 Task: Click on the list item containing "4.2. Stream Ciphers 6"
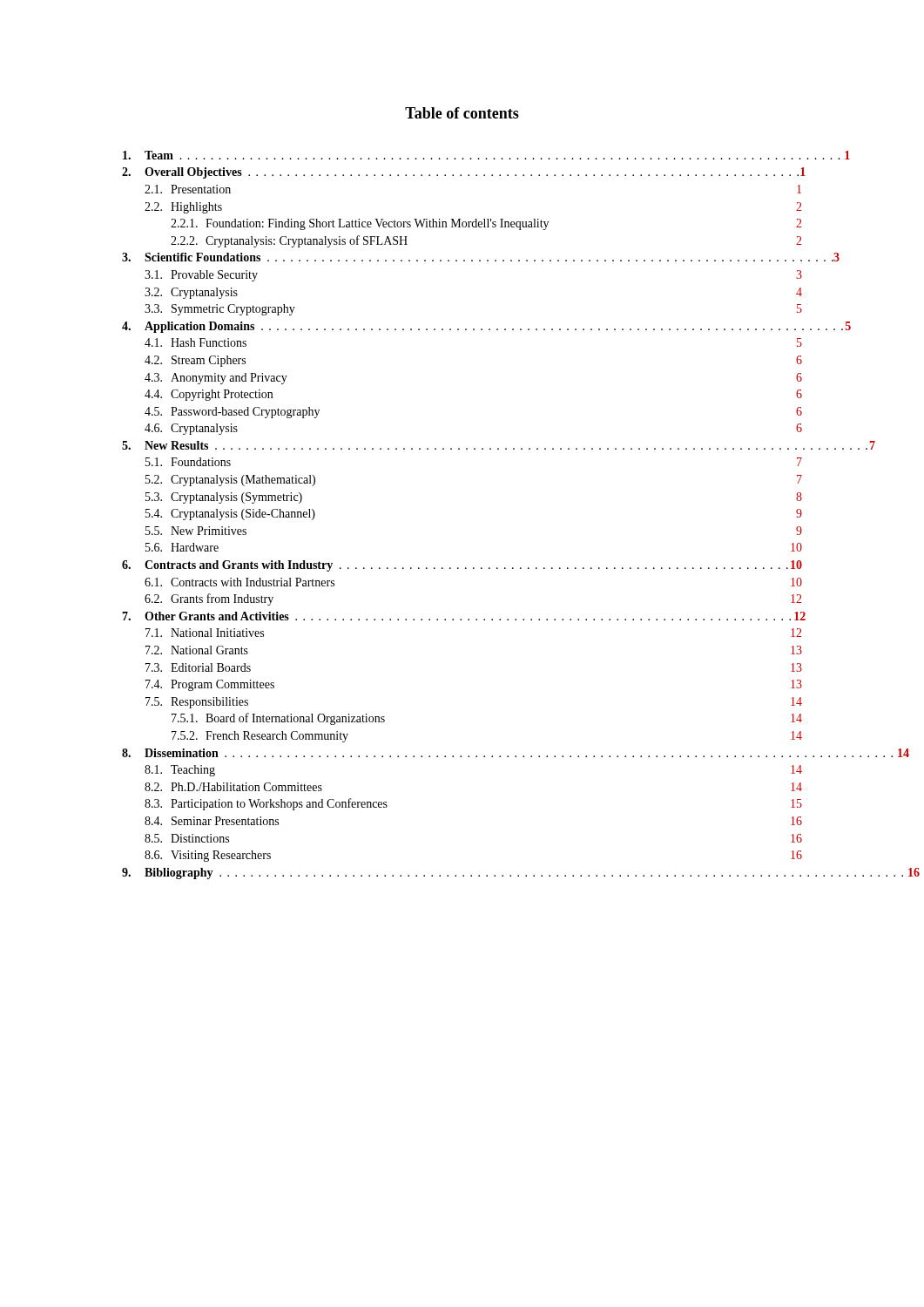pos(197,361)
